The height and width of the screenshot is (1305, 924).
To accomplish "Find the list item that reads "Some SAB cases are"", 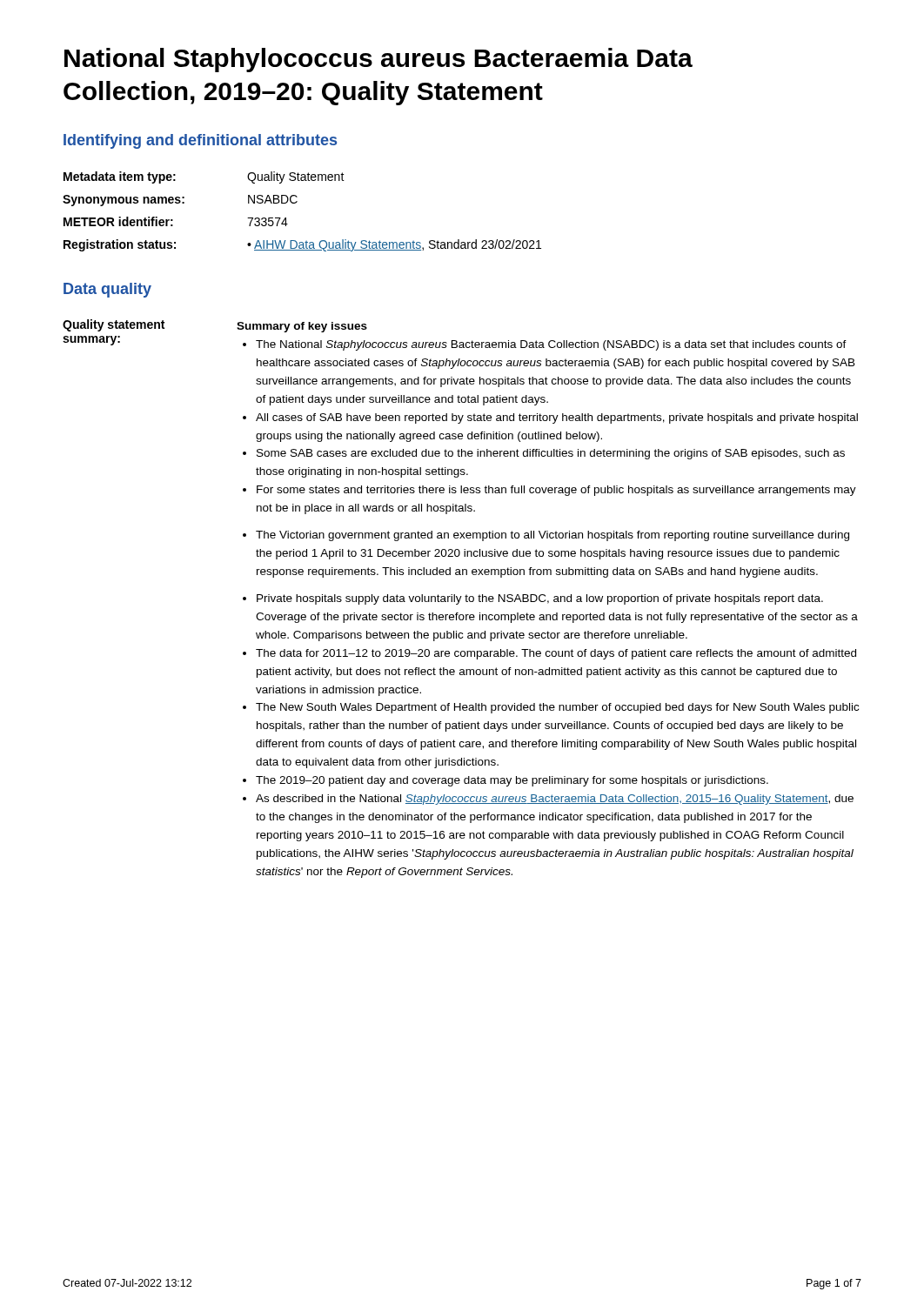I will (559, 463).
